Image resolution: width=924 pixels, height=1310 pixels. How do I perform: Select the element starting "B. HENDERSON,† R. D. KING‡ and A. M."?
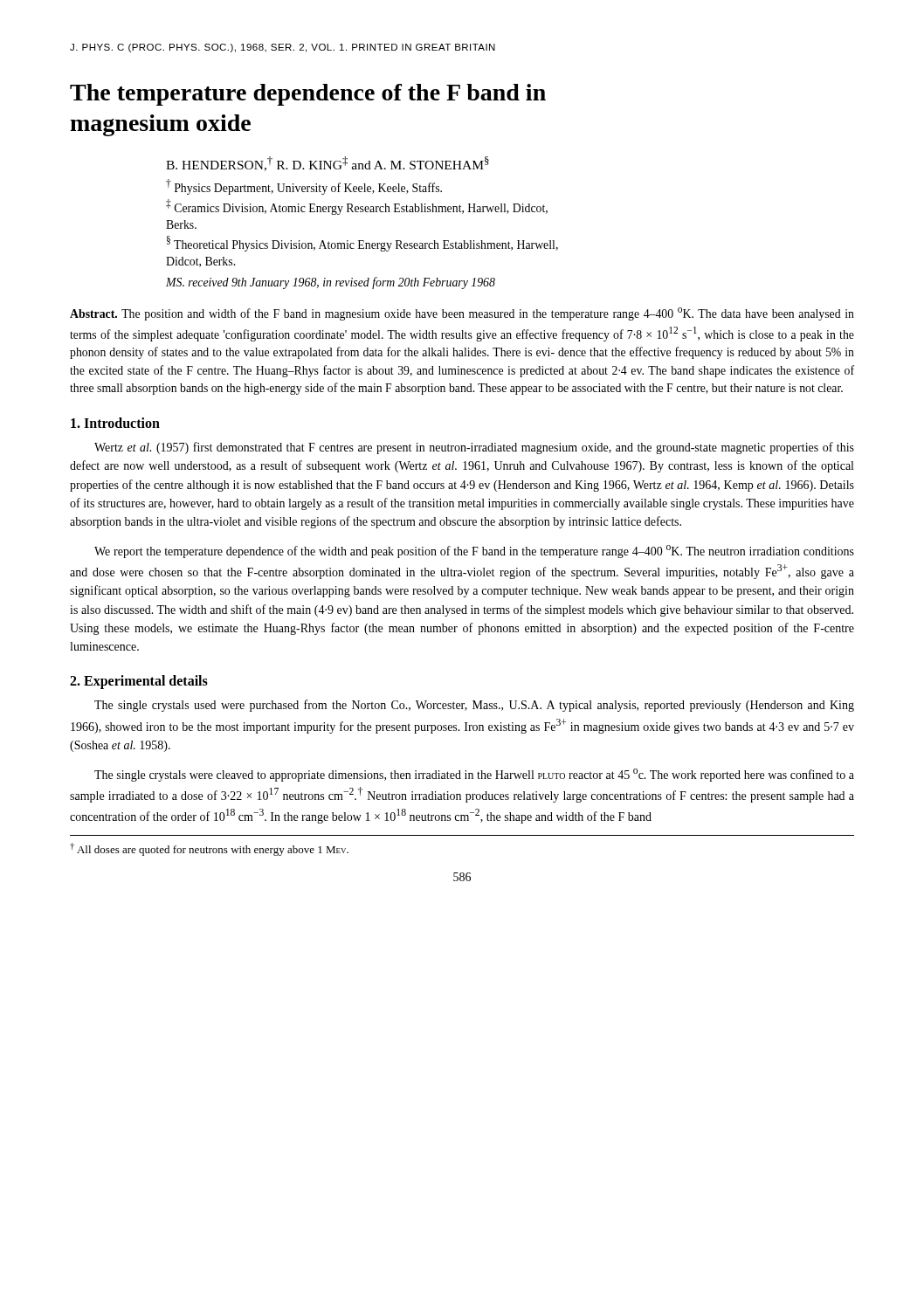pyautogui.click(x=328, y=163)
